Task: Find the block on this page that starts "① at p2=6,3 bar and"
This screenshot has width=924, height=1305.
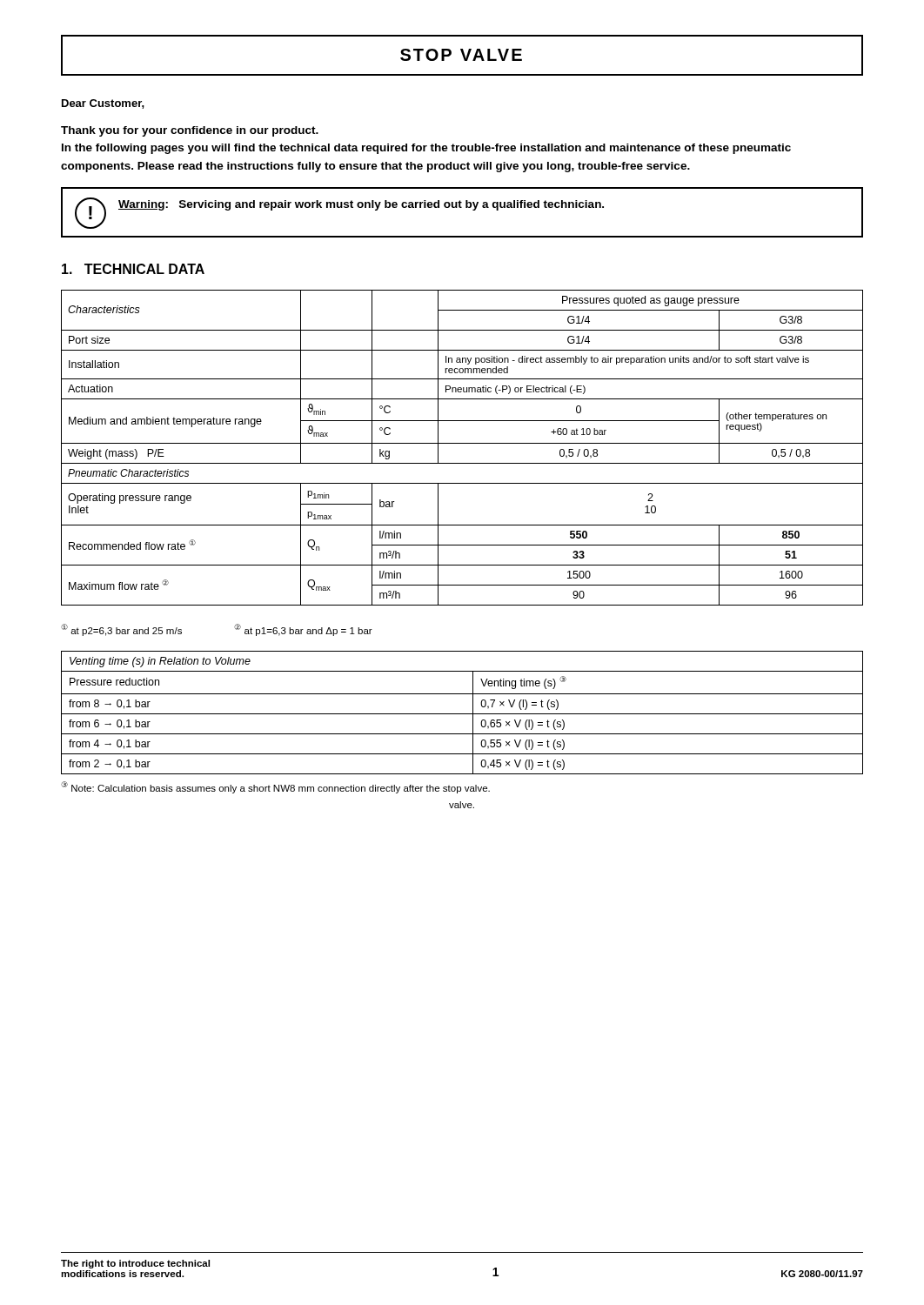Action: point(122,629)
